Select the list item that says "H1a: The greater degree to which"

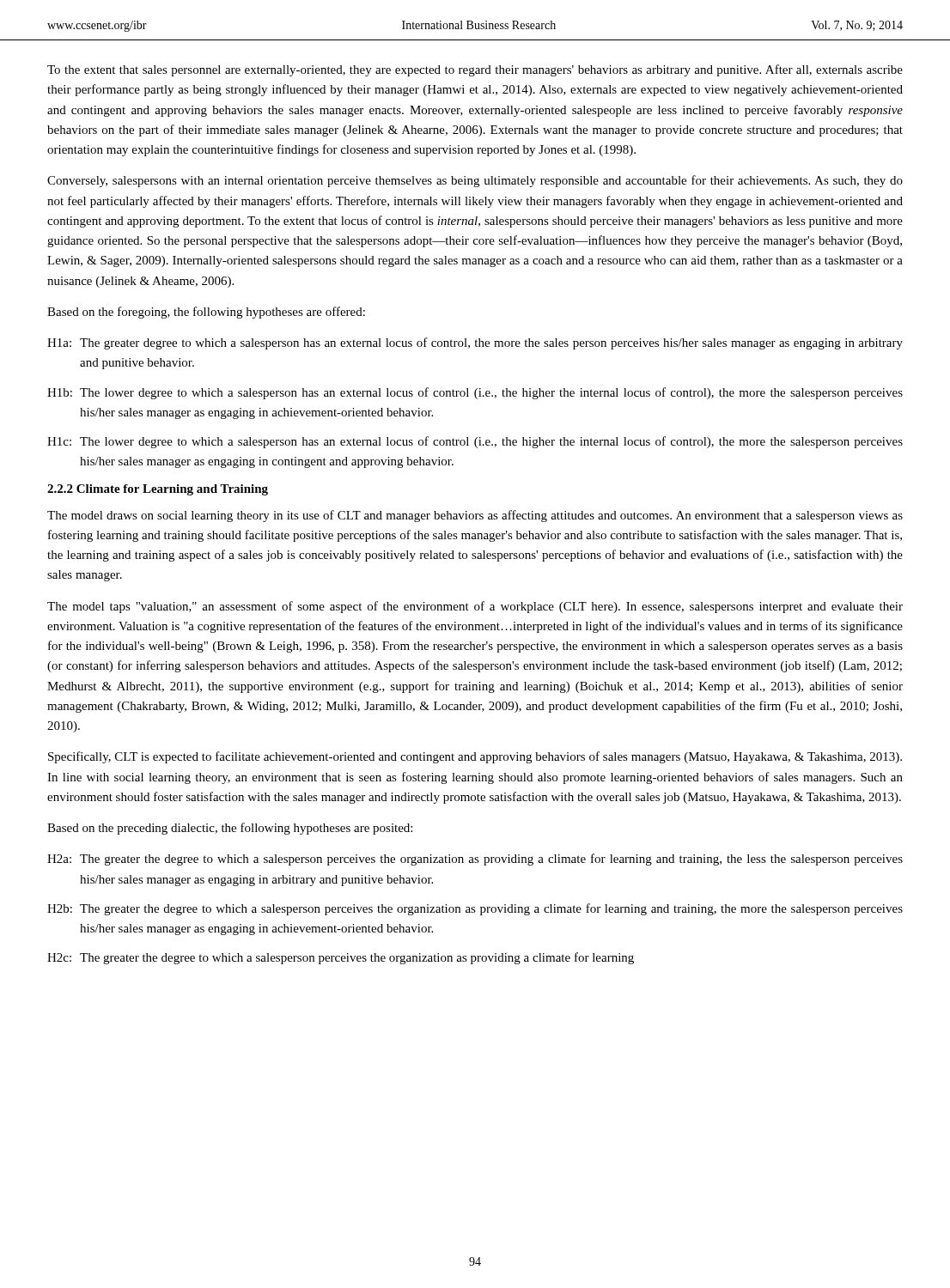(x=475, y=353)
